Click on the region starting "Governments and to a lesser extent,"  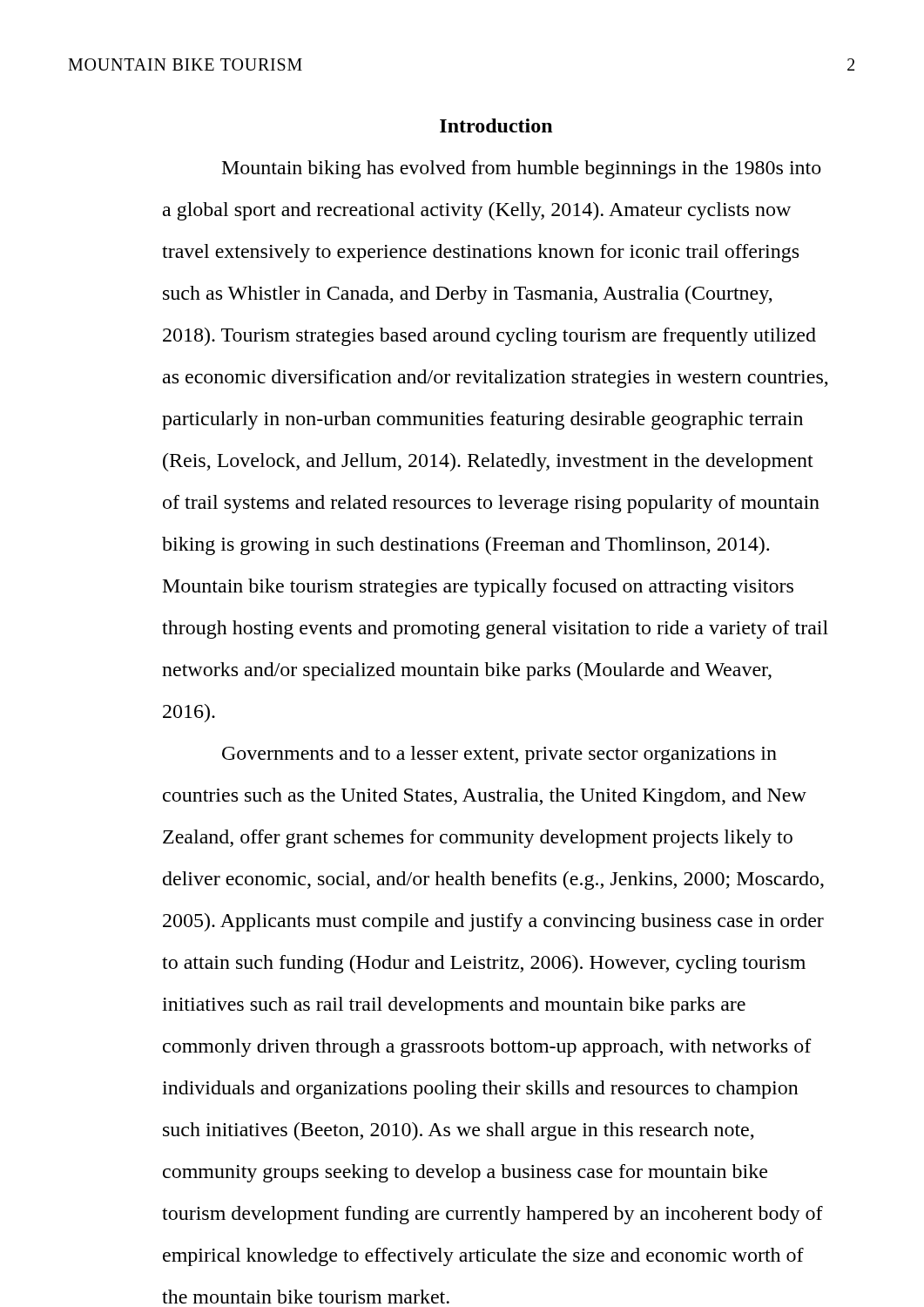[x=499, y=755]
